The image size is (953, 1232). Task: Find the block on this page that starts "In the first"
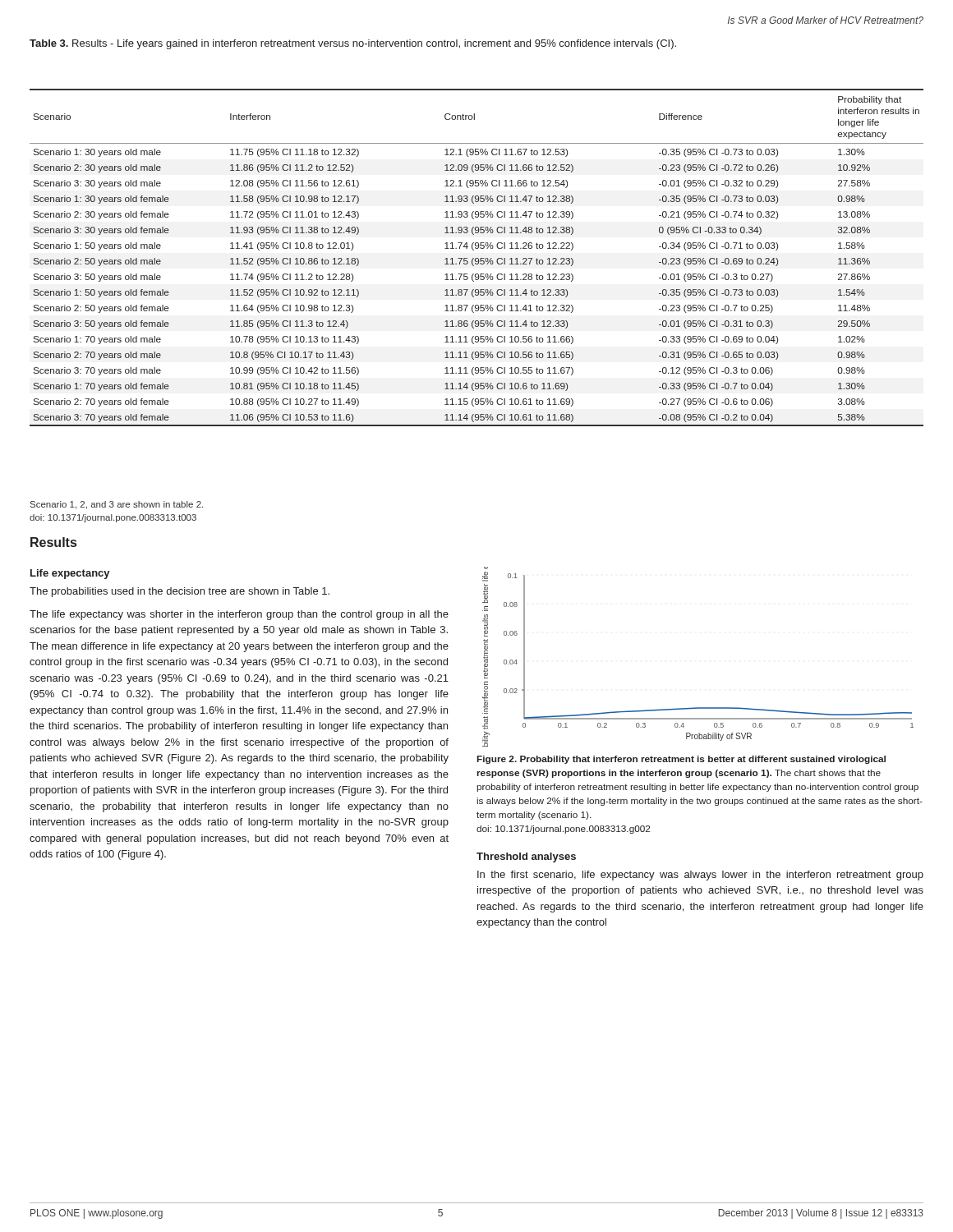click(700, 898)
